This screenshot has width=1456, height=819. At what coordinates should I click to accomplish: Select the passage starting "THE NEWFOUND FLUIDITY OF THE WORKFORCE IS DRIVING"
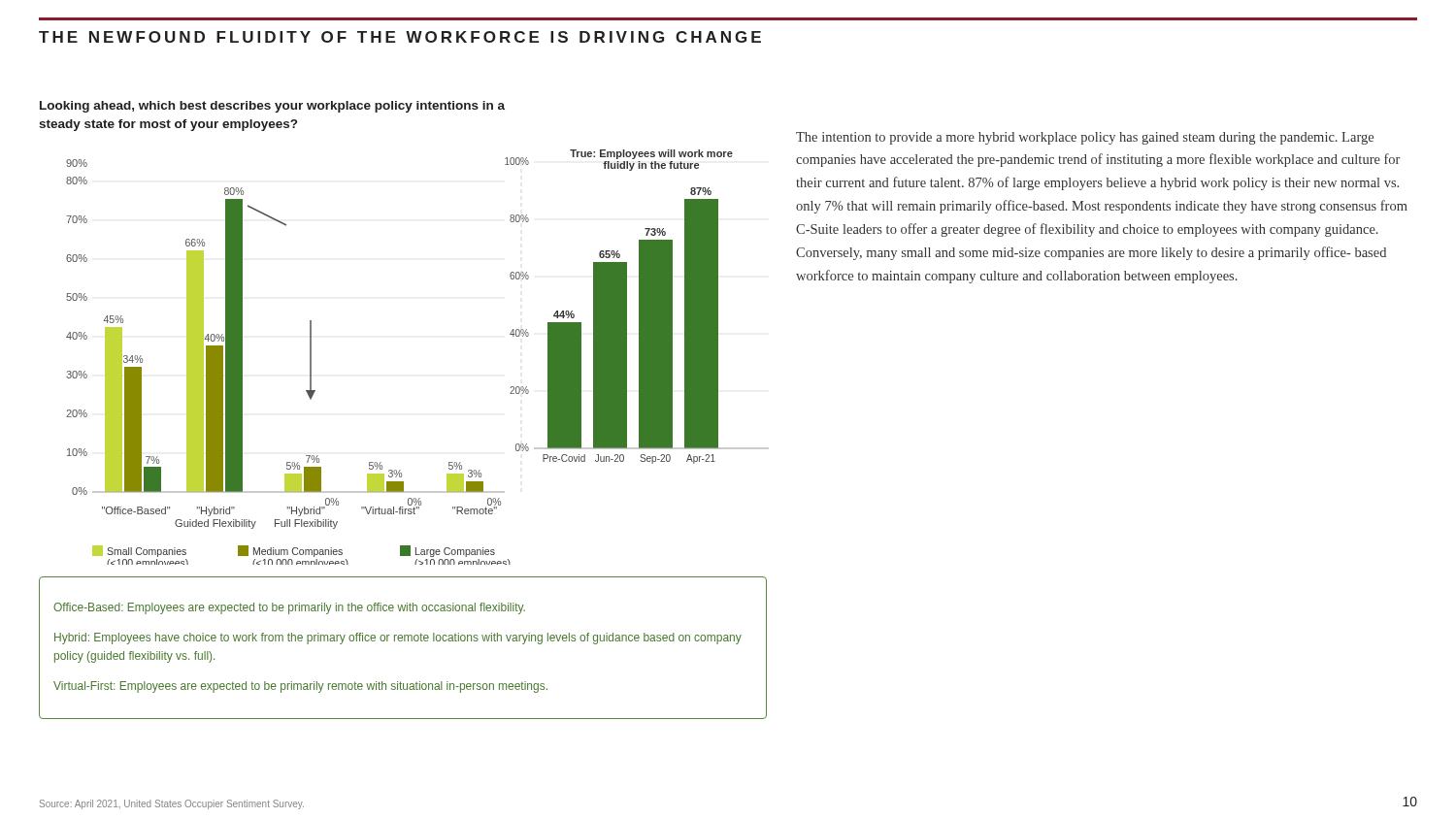[402, 37]
